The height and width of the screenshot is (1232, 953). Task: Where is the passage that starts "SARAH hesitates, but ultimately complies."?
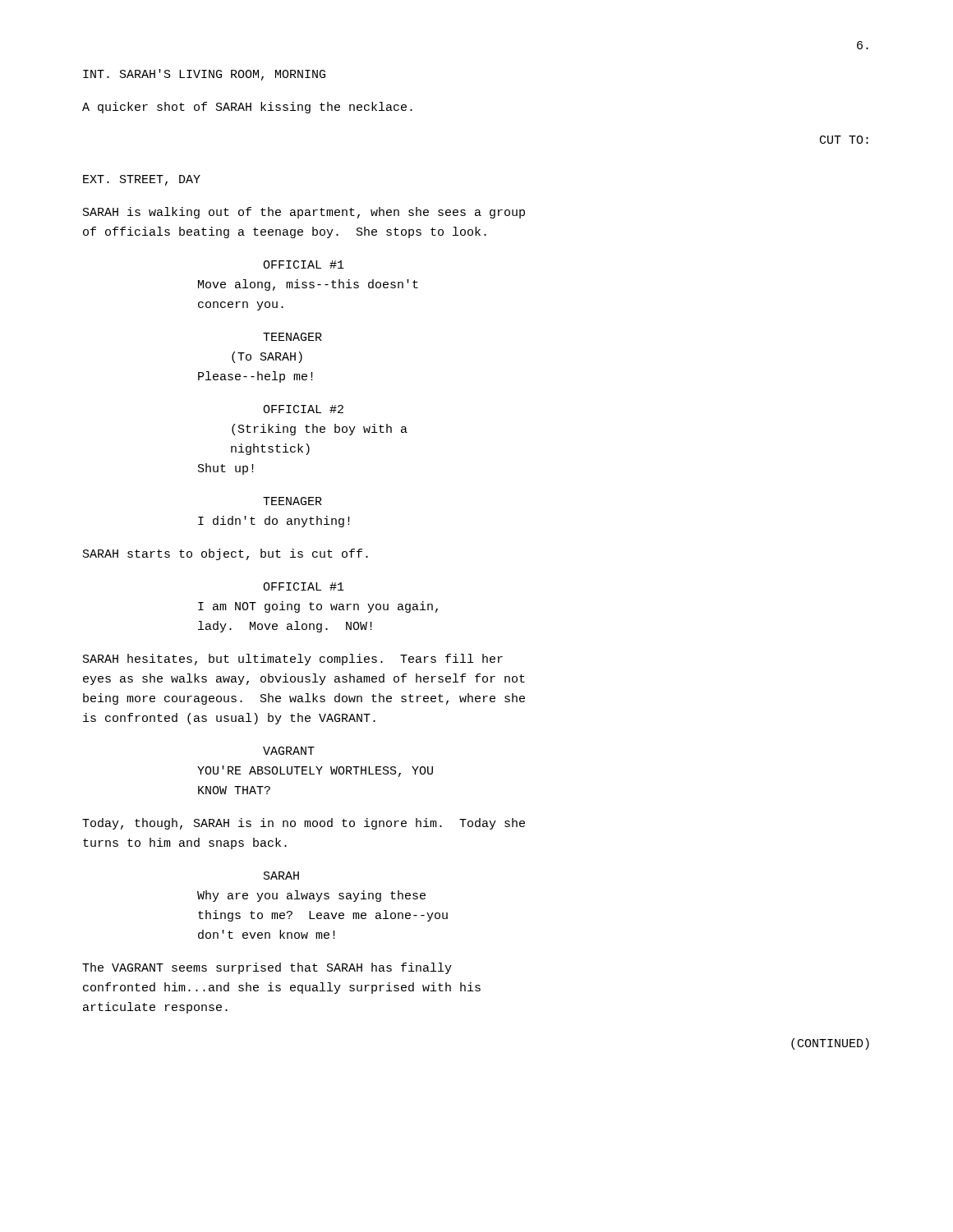tap(304, 689)
